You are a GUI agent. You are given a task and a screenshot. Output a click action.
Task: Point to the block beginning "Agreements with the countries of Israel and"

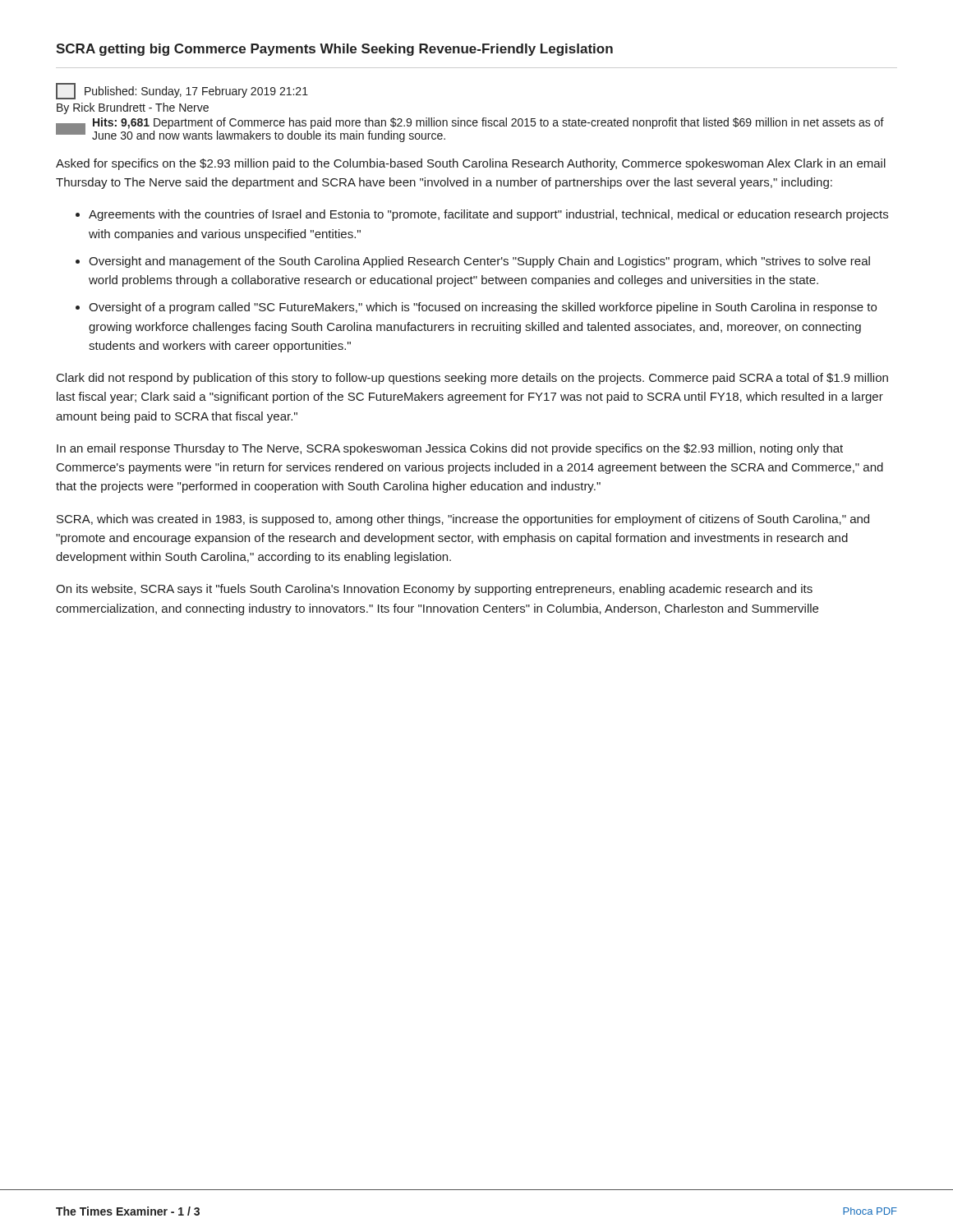click(x=489, y=224)
